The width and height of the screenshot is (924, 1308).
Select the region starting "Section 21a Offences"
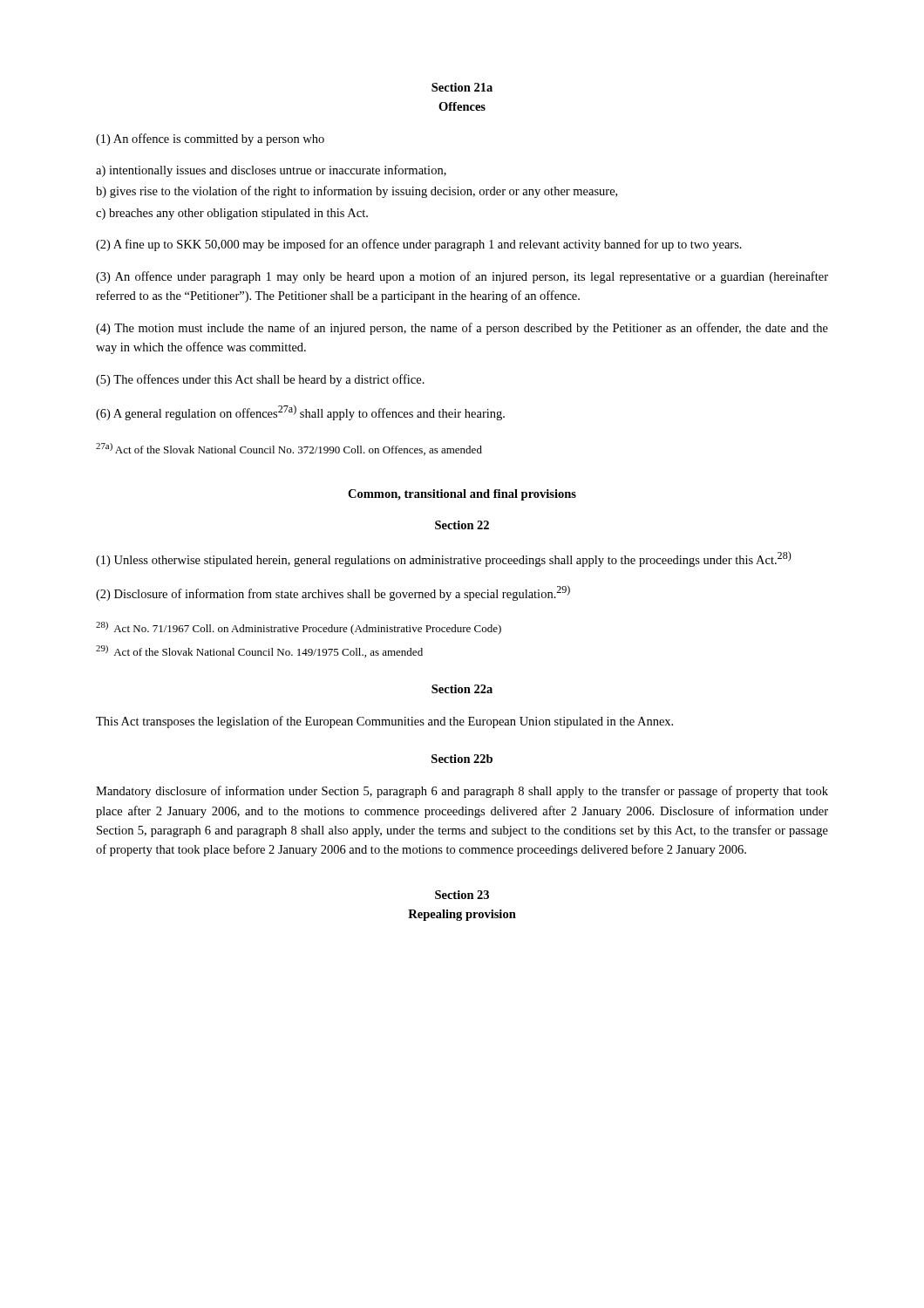(462, 97)
